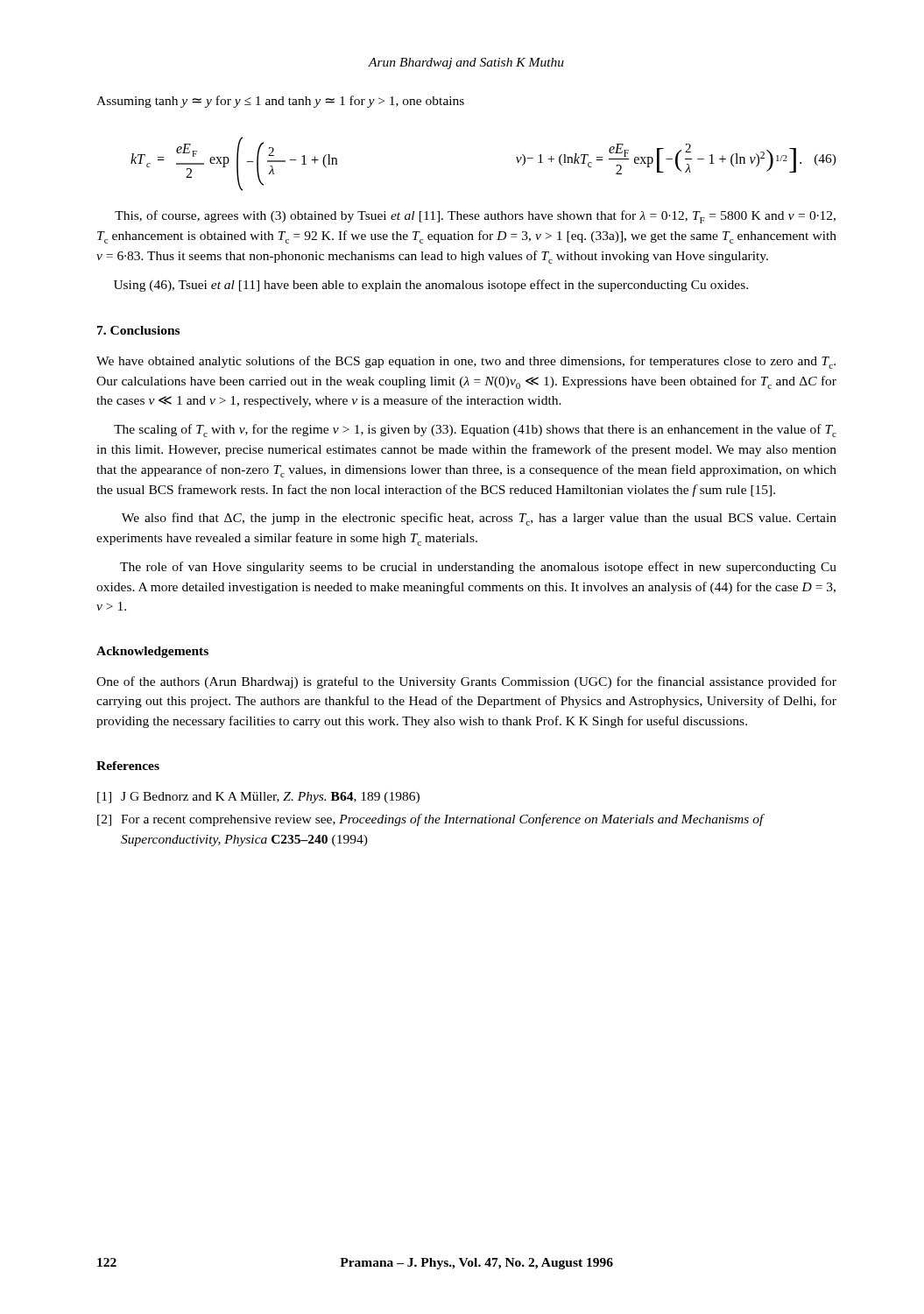Locate the text starting "The role of van Hove singularity"
This screenshot has height=1314, width=924.
tap(466, 586)
